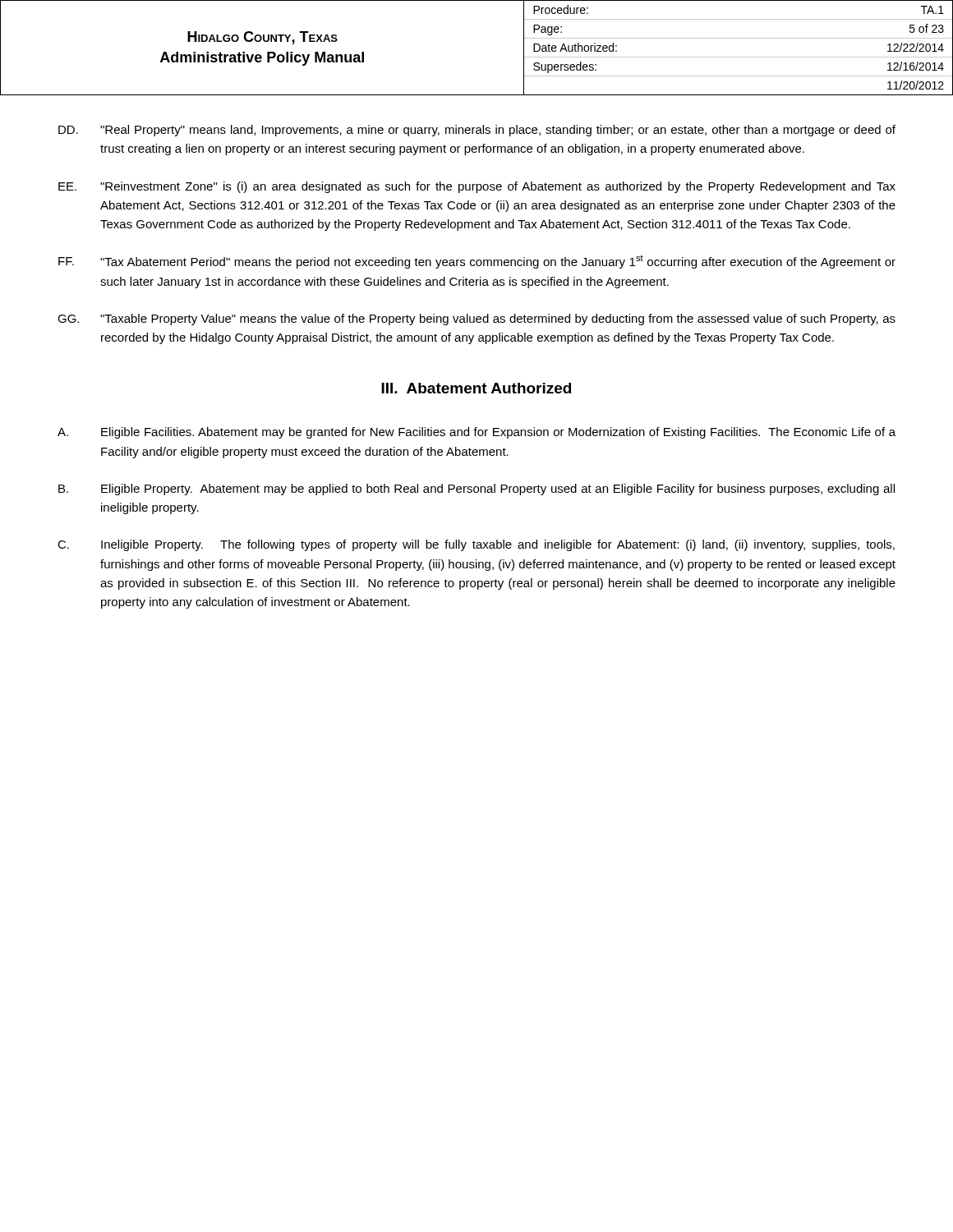Select the list item that reads "EE. "Reinvestment Zone" is (i) an area"
The width and height of the screenshot is (953, 1232).
tap(476, 205)
